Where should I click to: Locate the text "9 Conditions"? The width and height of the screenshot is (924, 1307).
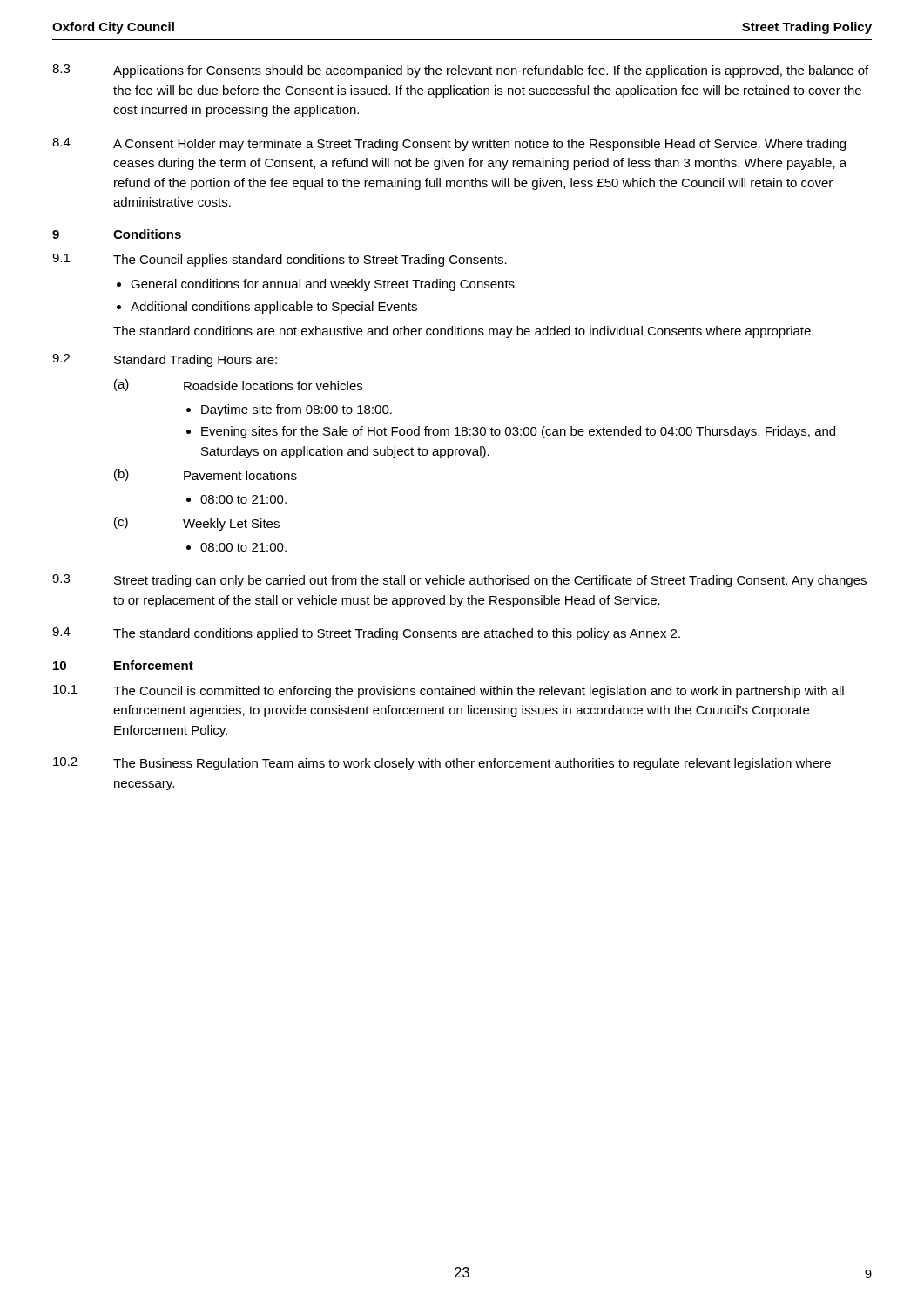(x=117, y=233)
